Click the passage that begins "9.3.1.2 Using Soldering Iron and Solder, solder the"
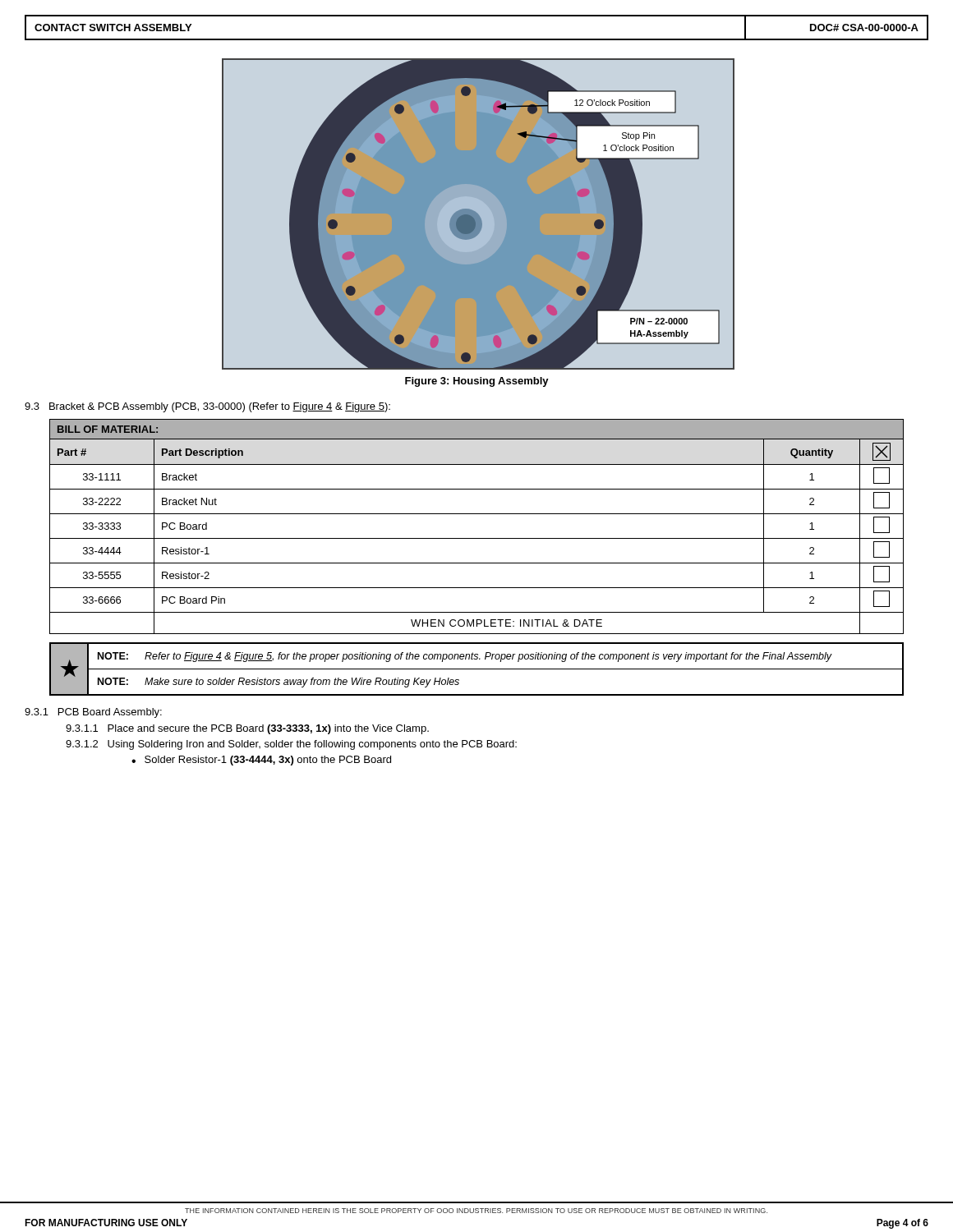 pyautogui.click(x=292, y=743)
